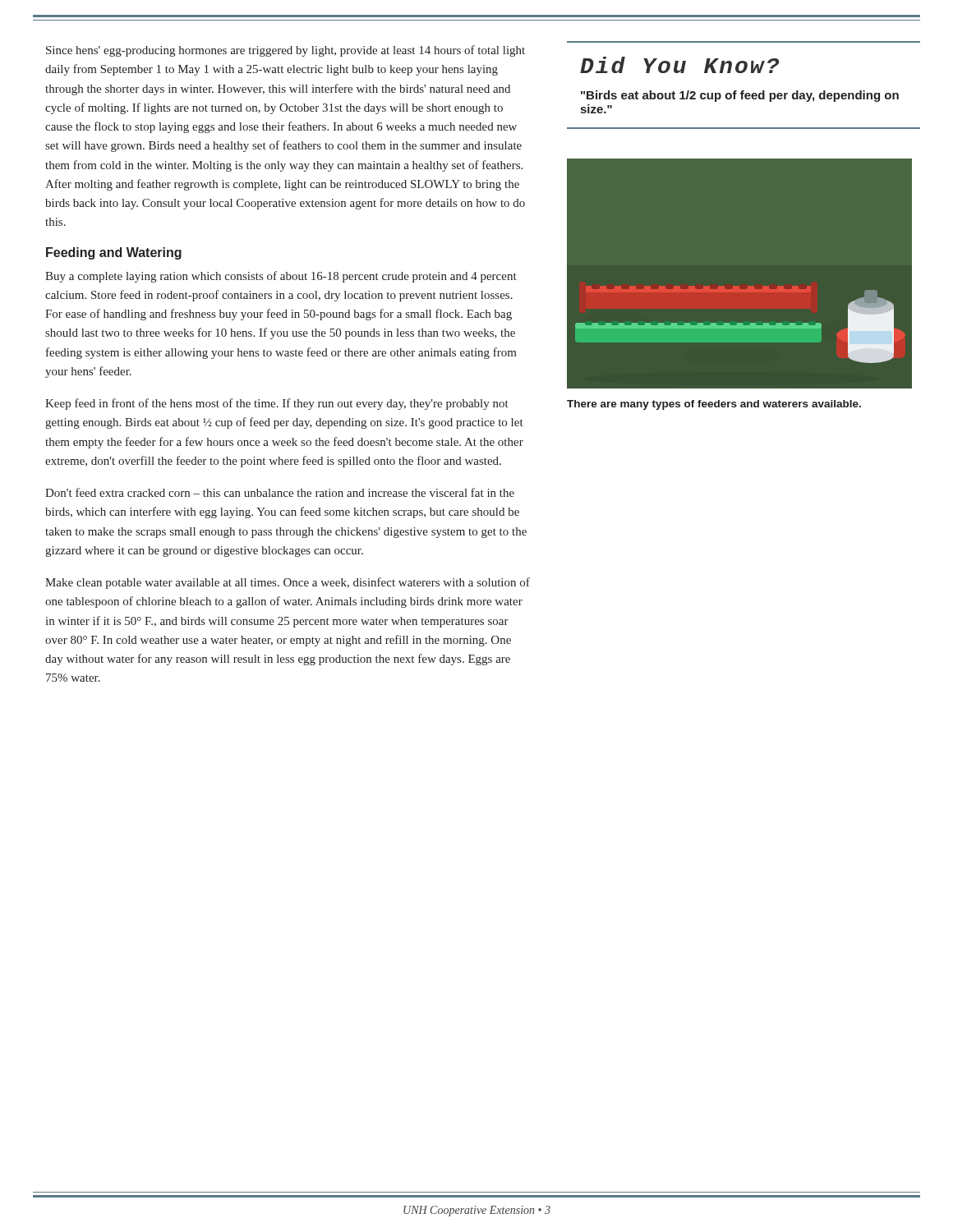Screen dimensions: 1232x953
Task: Point to the block starting "Don't feed extra cracked corn"
Action: 288,522
